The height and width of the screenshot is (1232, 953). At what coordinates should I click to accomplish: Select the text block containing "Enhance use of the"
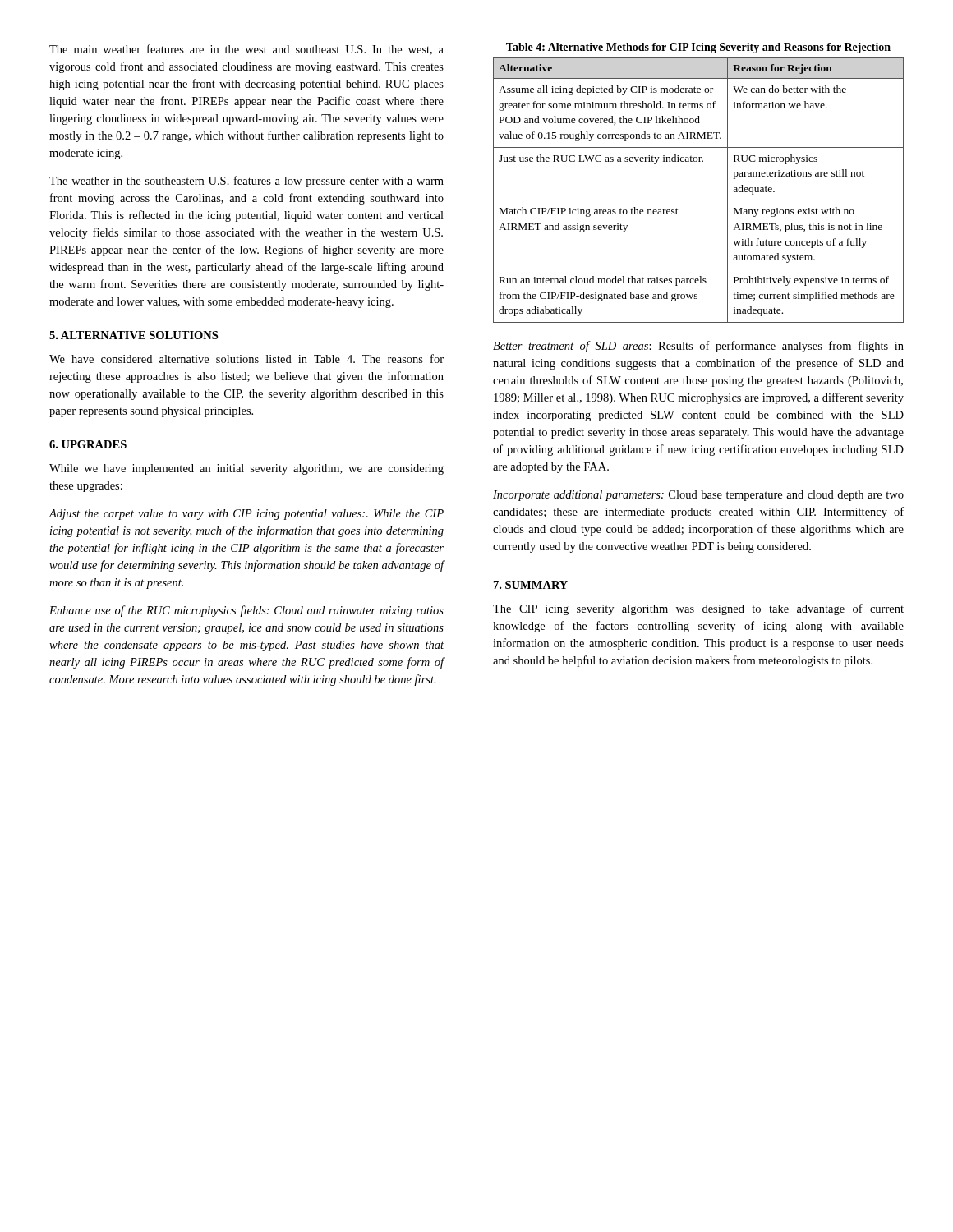(x=246, y=645)
